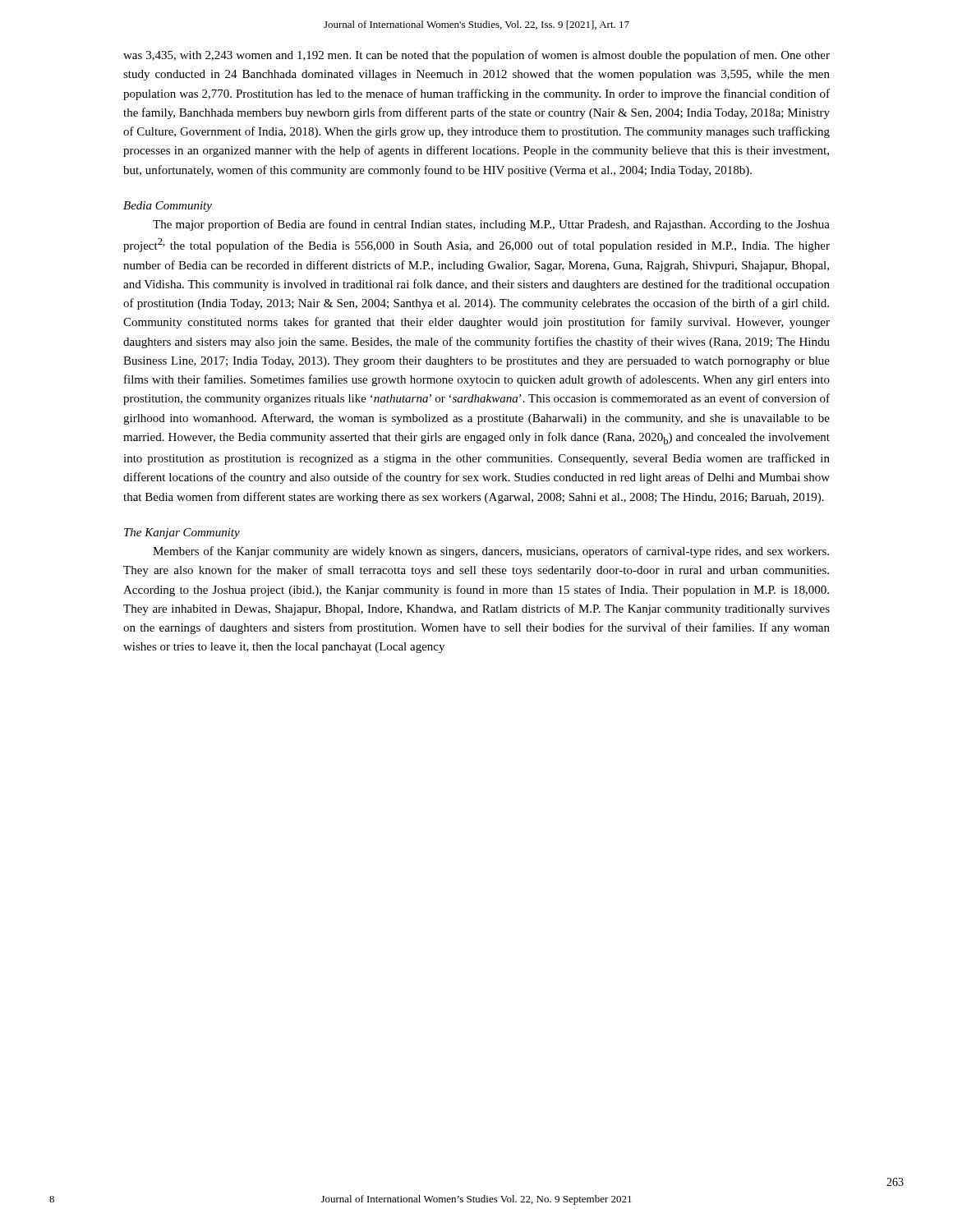953x1232 pixels.
Task: Locate the text block with the text "was 3,435, with 2,243 women"
Action: 476,113
